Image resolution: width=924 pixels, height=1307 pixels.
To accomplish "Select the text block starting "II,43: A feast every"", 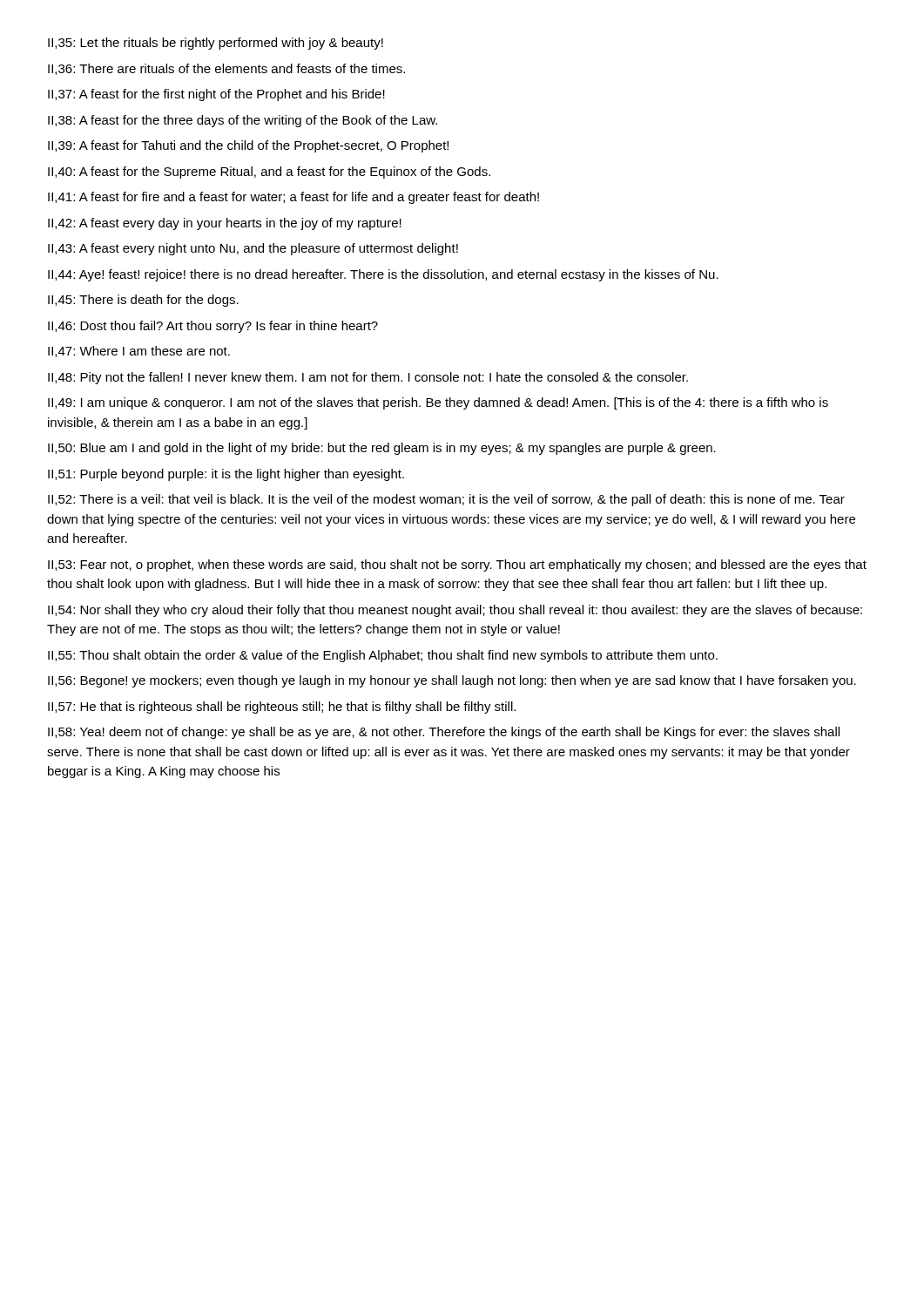I will 253,248.
